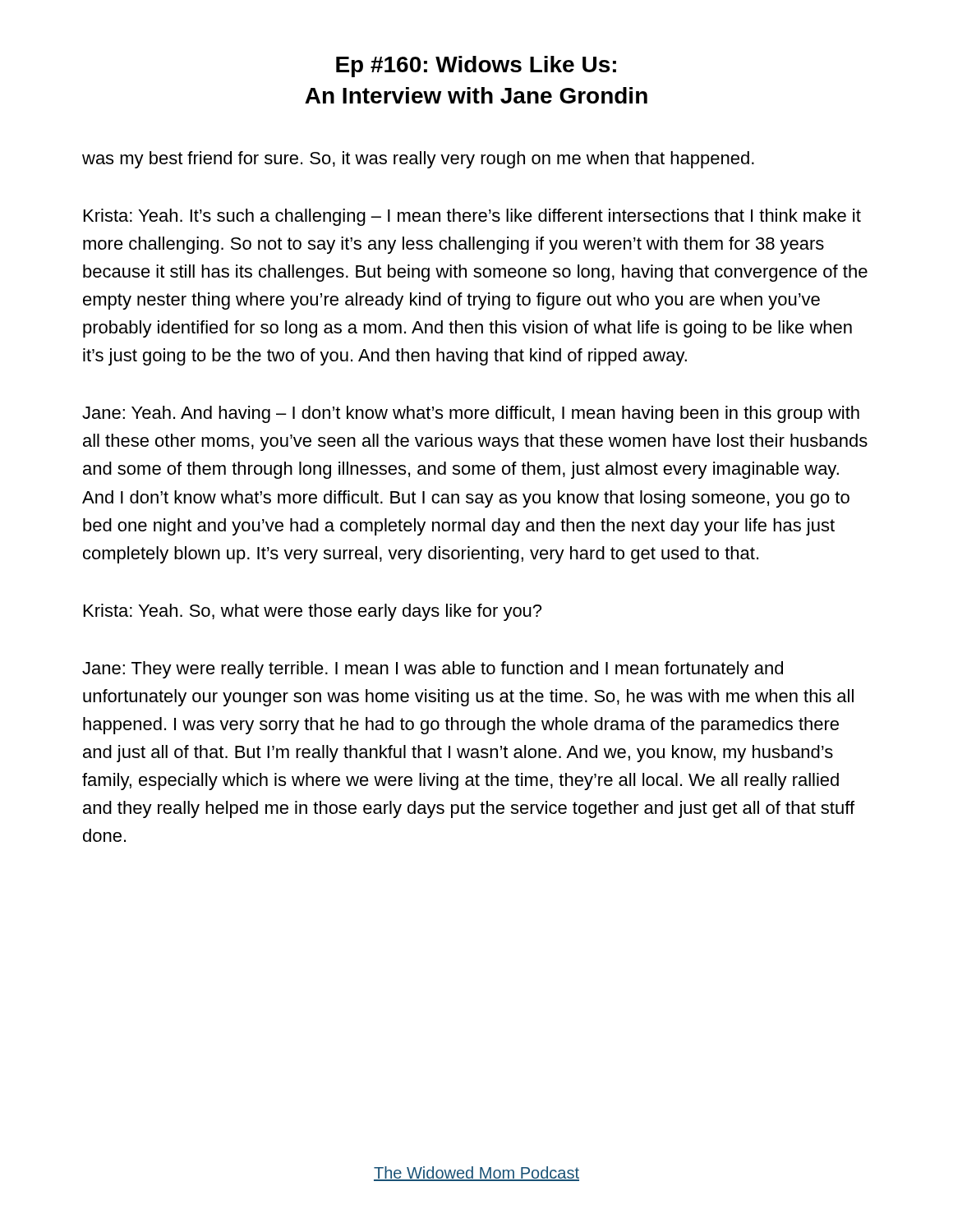Click on the element starting "Krista: Yeah. It’s such a challenging –"
The width and height of the screenshot is (953, 1232).
(475, 285)
